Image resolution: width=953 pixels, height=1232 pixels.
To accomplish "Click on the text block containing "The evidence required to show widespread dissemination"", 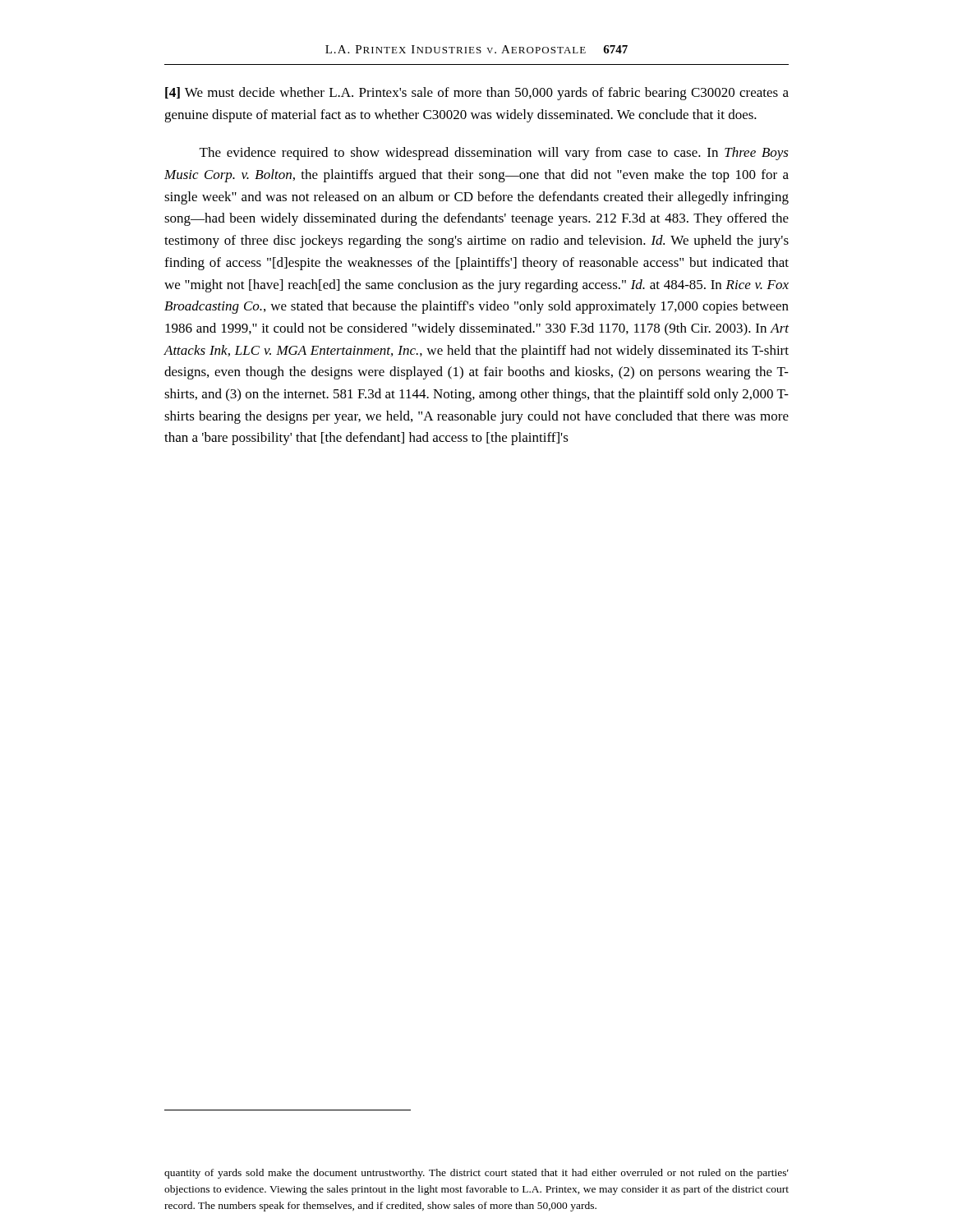I will [476, 295].
